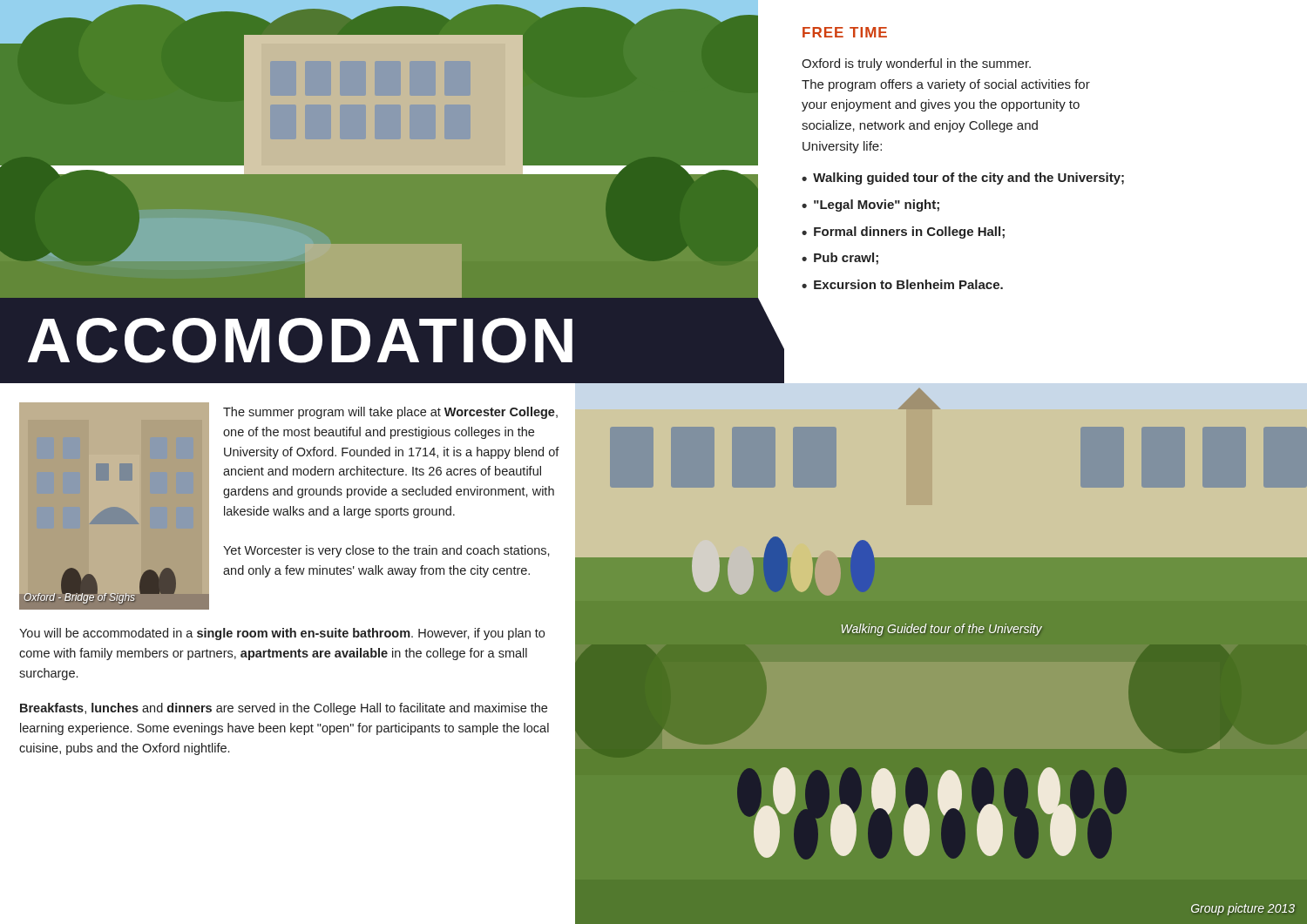The image size is (1307, 924).
Task: Find the list item with the text "• "Legal Movie" night;"
Action: click(871, 206)
